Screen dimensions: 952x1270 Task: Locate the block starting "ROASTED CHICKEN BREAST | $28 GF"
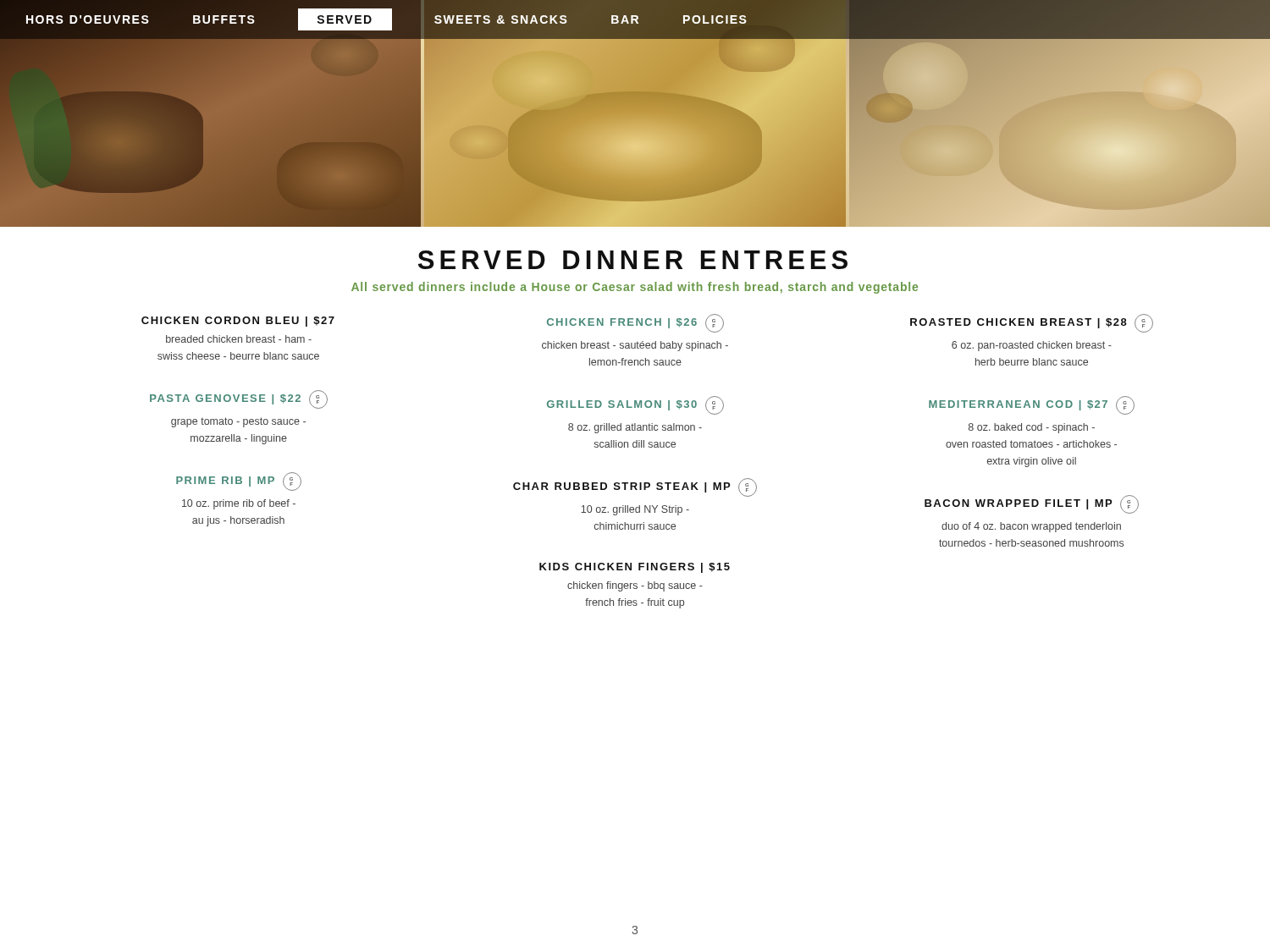pos(1032,323)
